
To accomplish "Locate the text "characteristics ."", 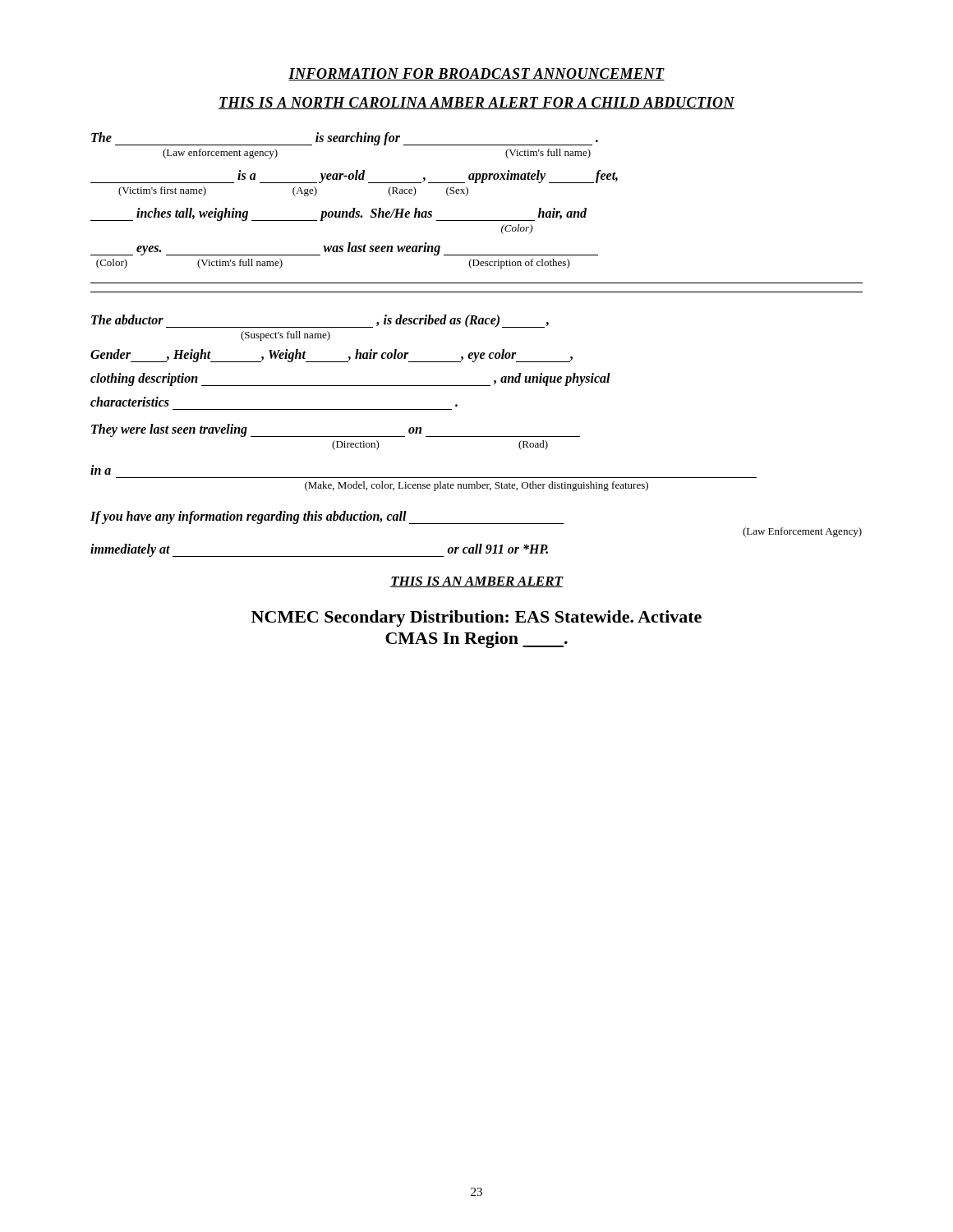I will click(139, 401).
